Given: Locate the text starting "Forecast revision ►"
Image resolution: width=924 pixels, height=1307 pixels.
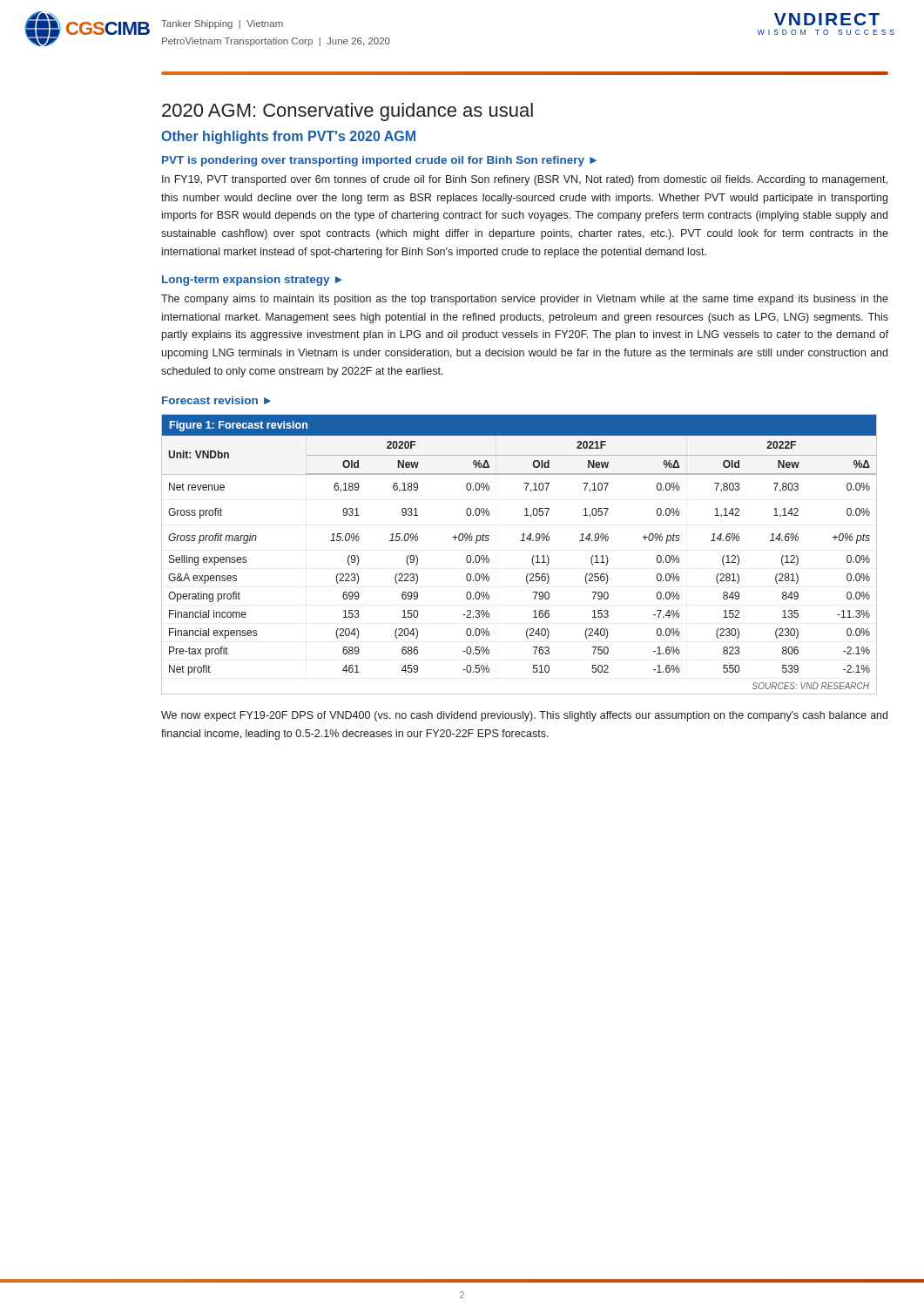Looking at the screenshot, I should (217, 401).
